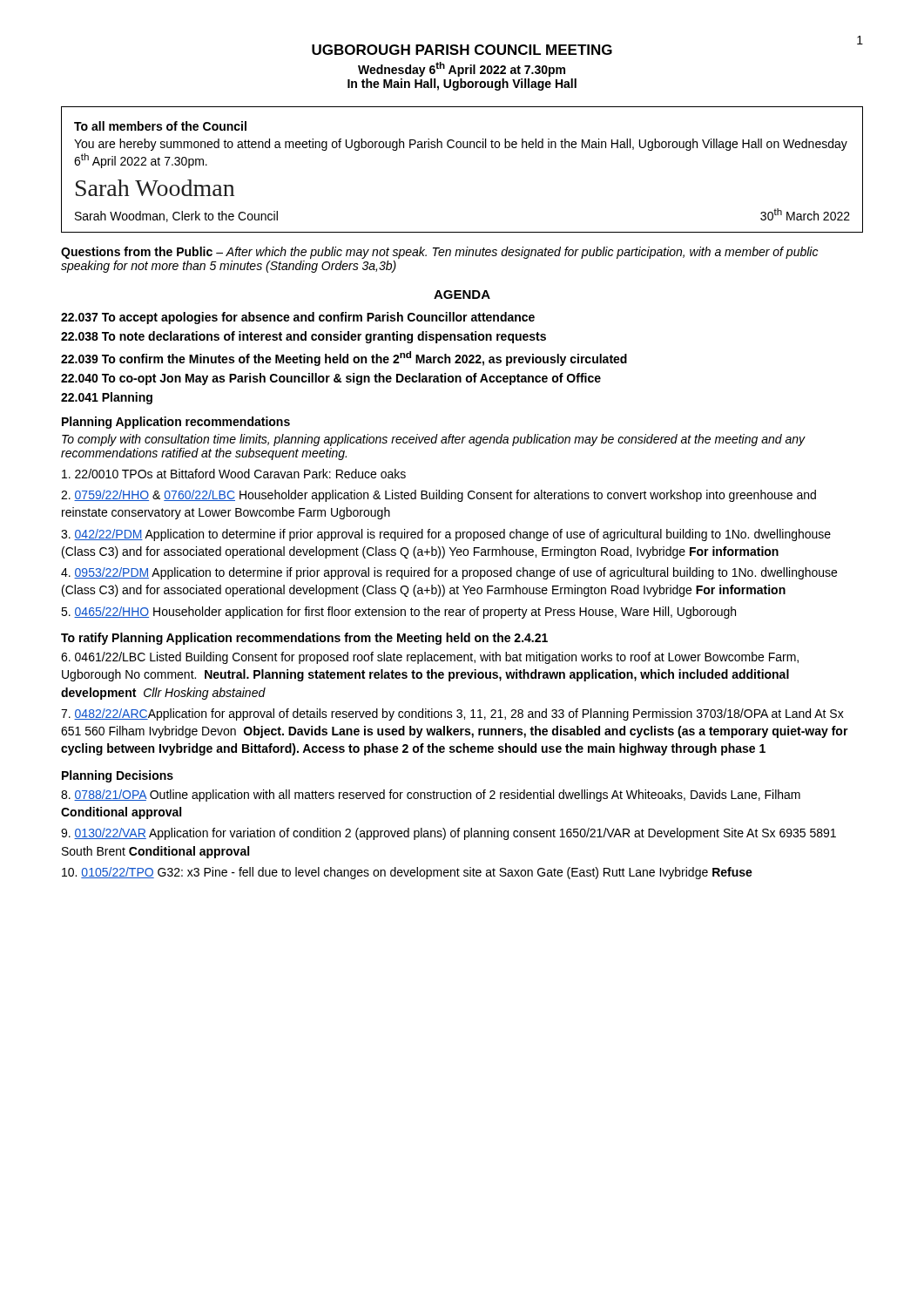Where is the passage that starts "Questions from the Public"?
This screenshot has width=924, height=1307.
click(440, 259)
